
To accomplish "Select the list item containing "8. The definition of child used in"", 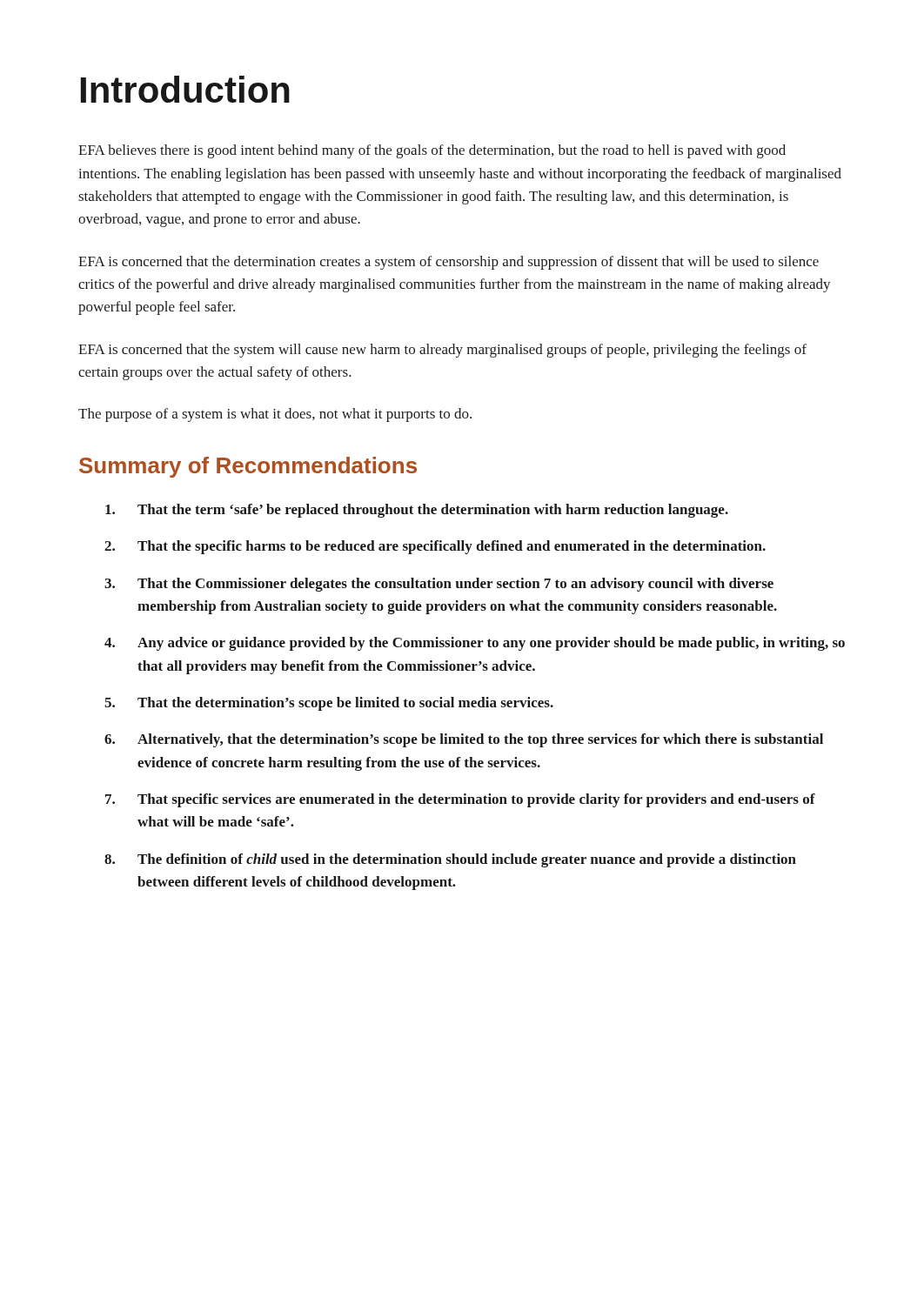I will (475, 871).
